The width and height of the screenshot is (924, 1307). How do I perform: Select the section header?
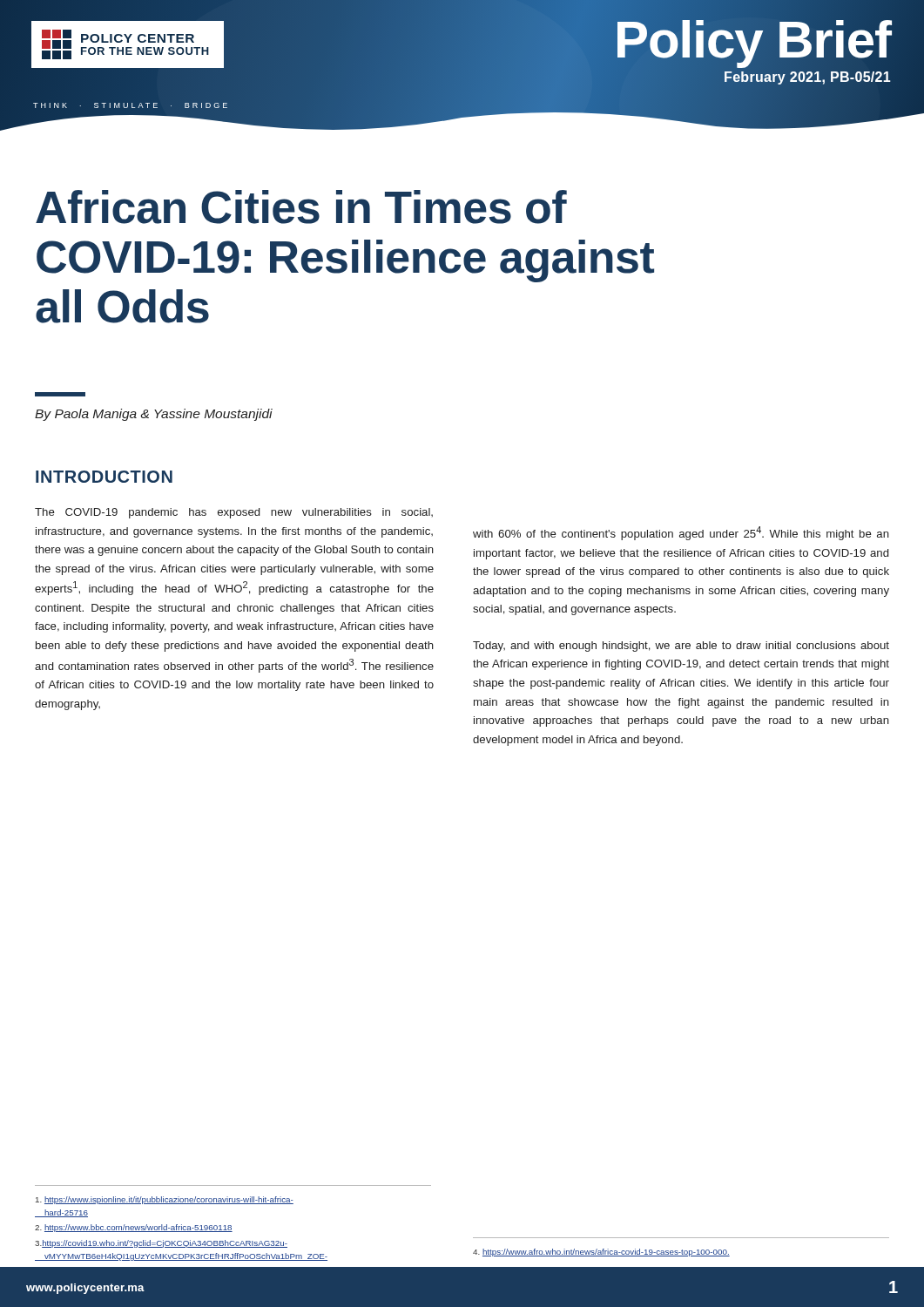coord(104,477)
